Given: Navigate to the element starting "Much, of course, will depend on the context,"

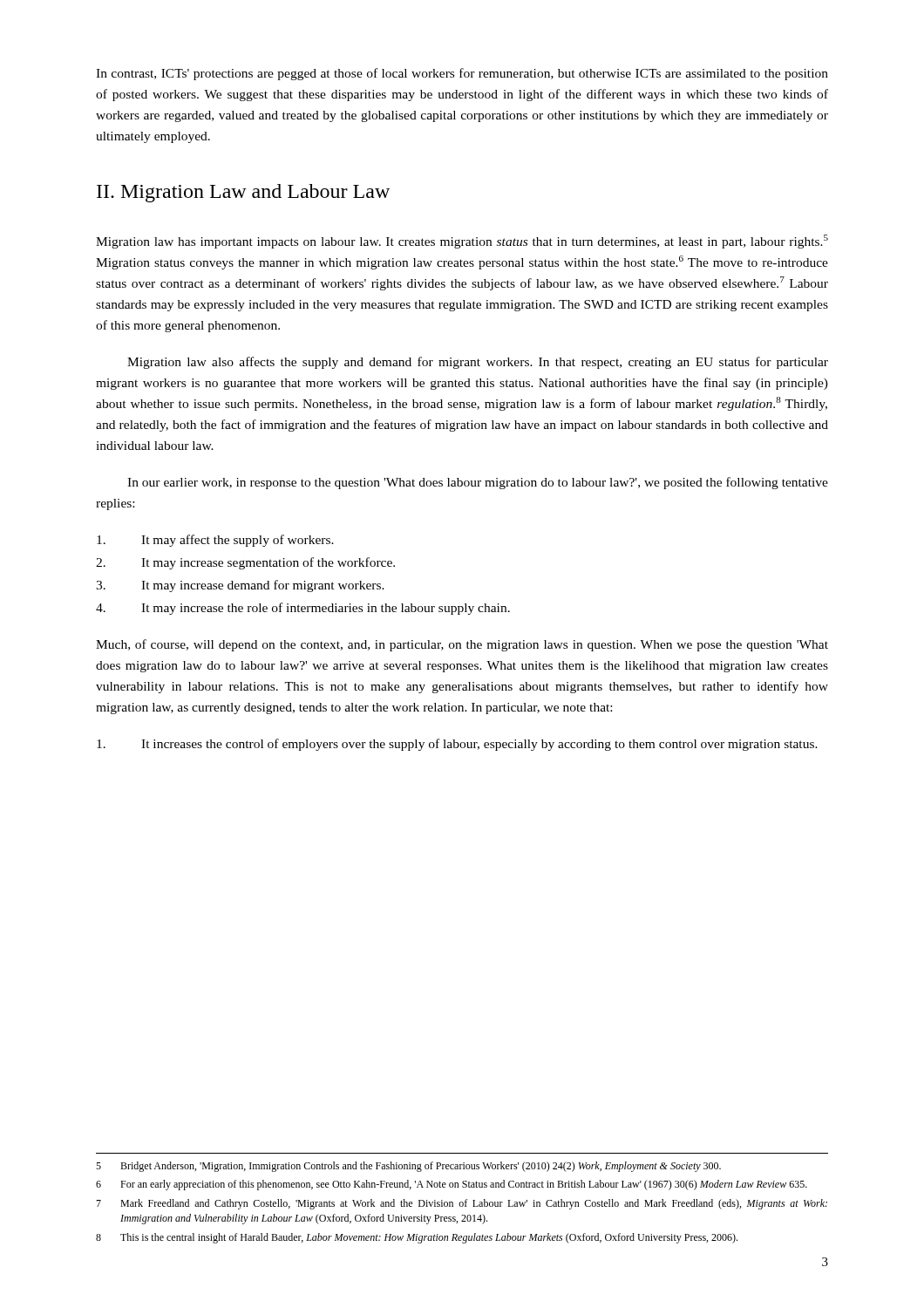Looking at the screenshot, I should click(x=462, y=676).
